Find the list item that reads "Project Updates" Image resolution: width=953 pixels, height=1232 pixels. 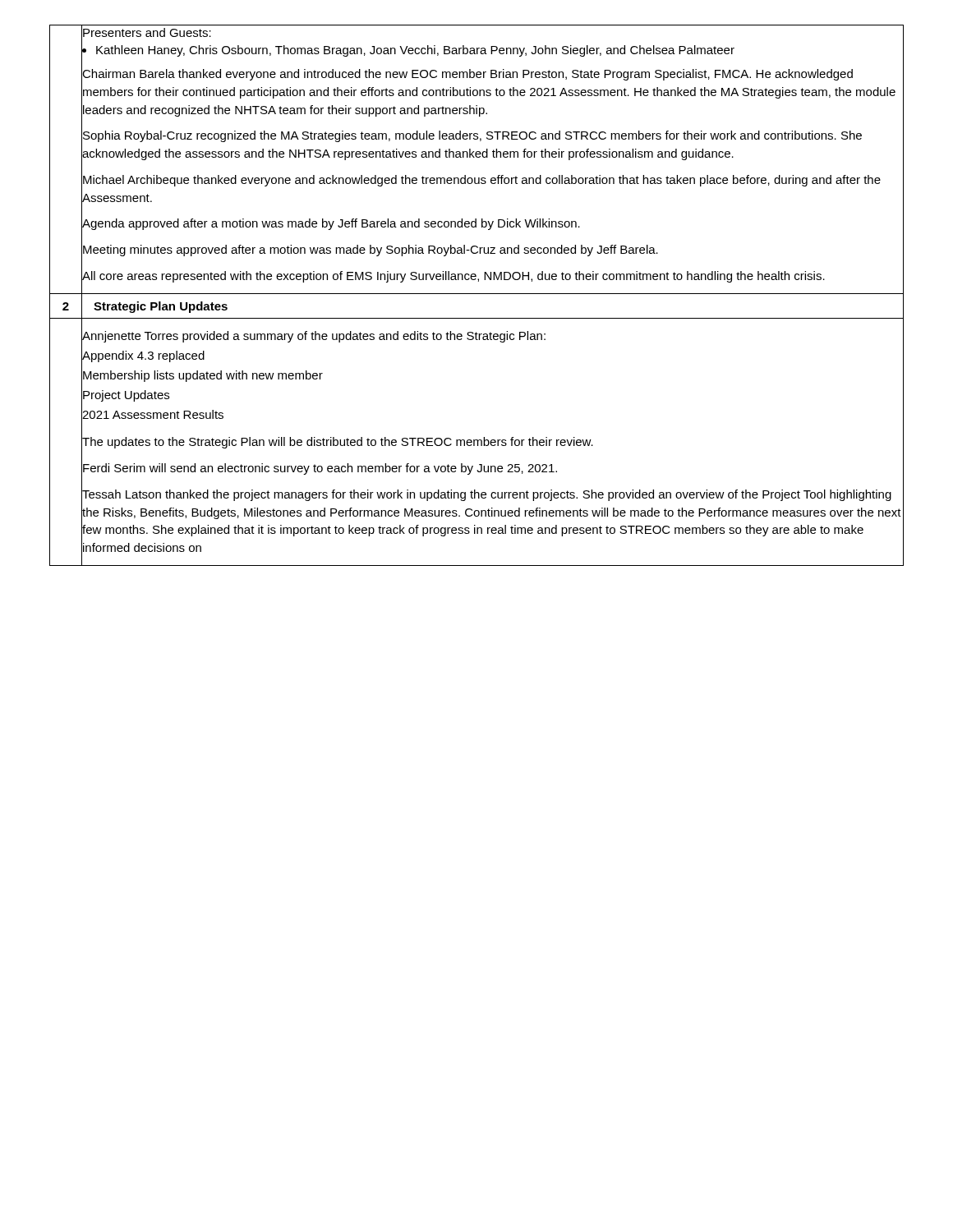[x=126, y=395]
